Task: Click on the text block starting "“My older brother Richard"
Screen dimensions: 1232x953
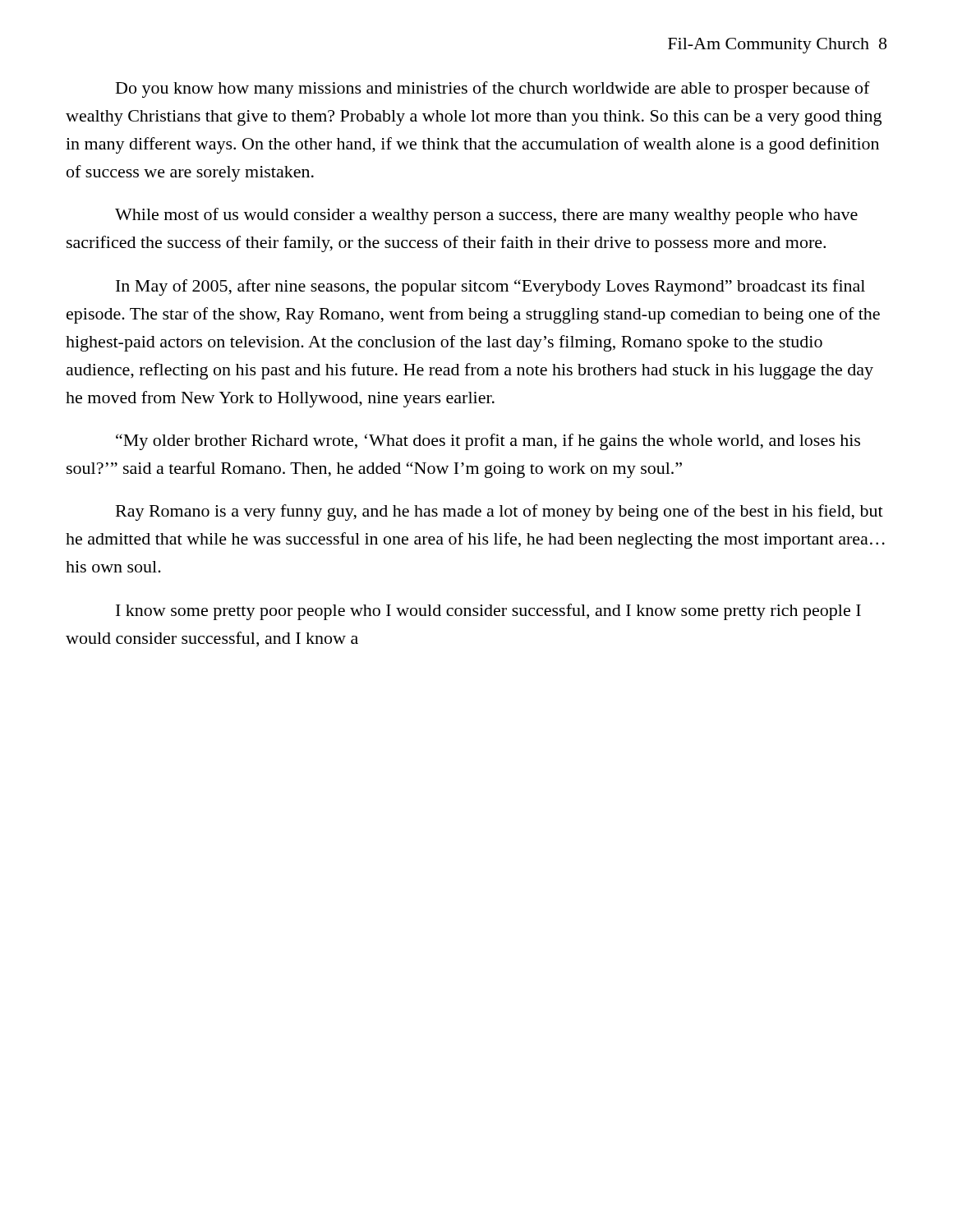Action: [463, 454]
